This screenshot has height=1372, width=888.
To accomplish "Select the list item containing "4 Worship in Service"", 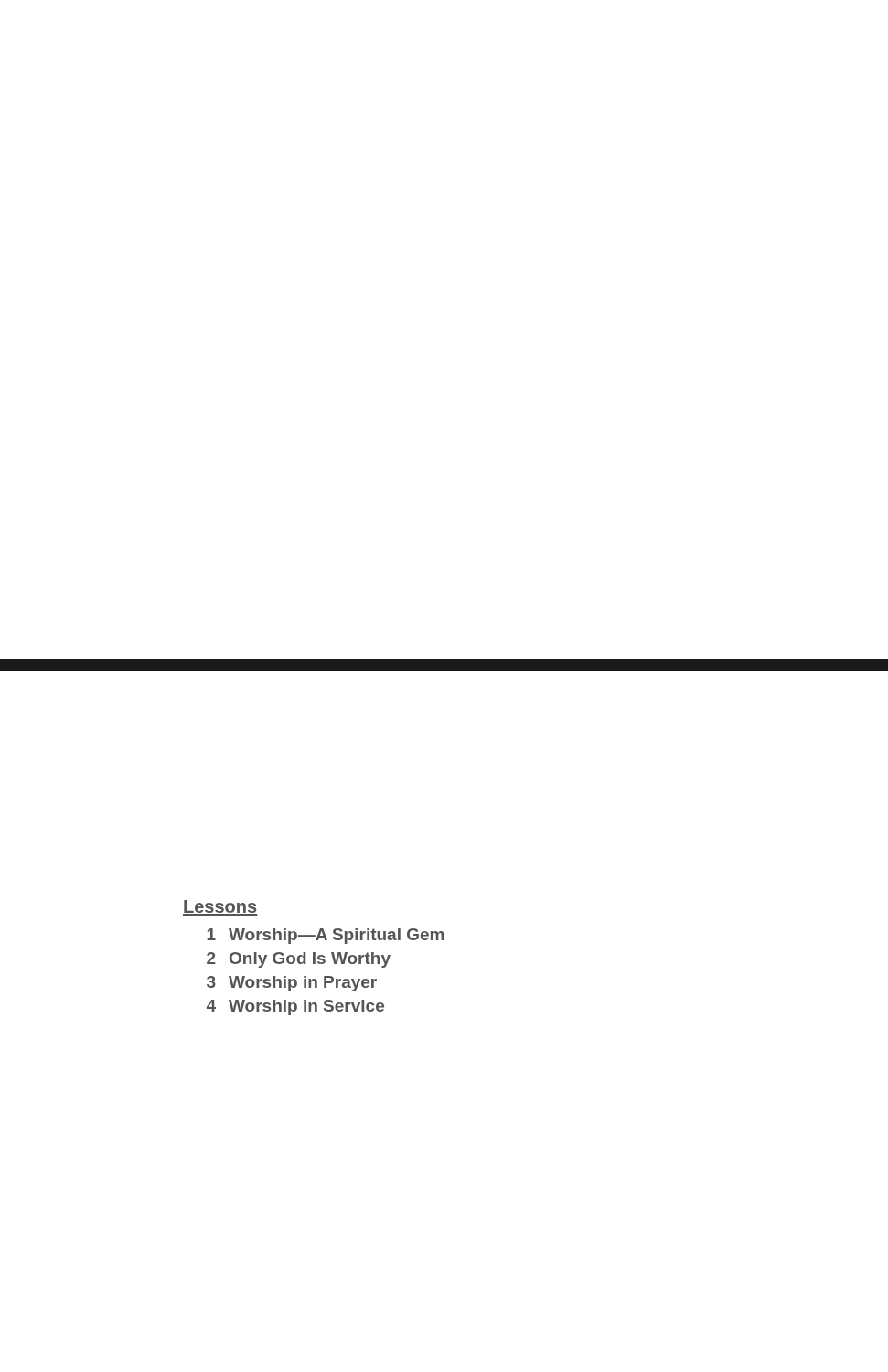I will click(284, 1006).
